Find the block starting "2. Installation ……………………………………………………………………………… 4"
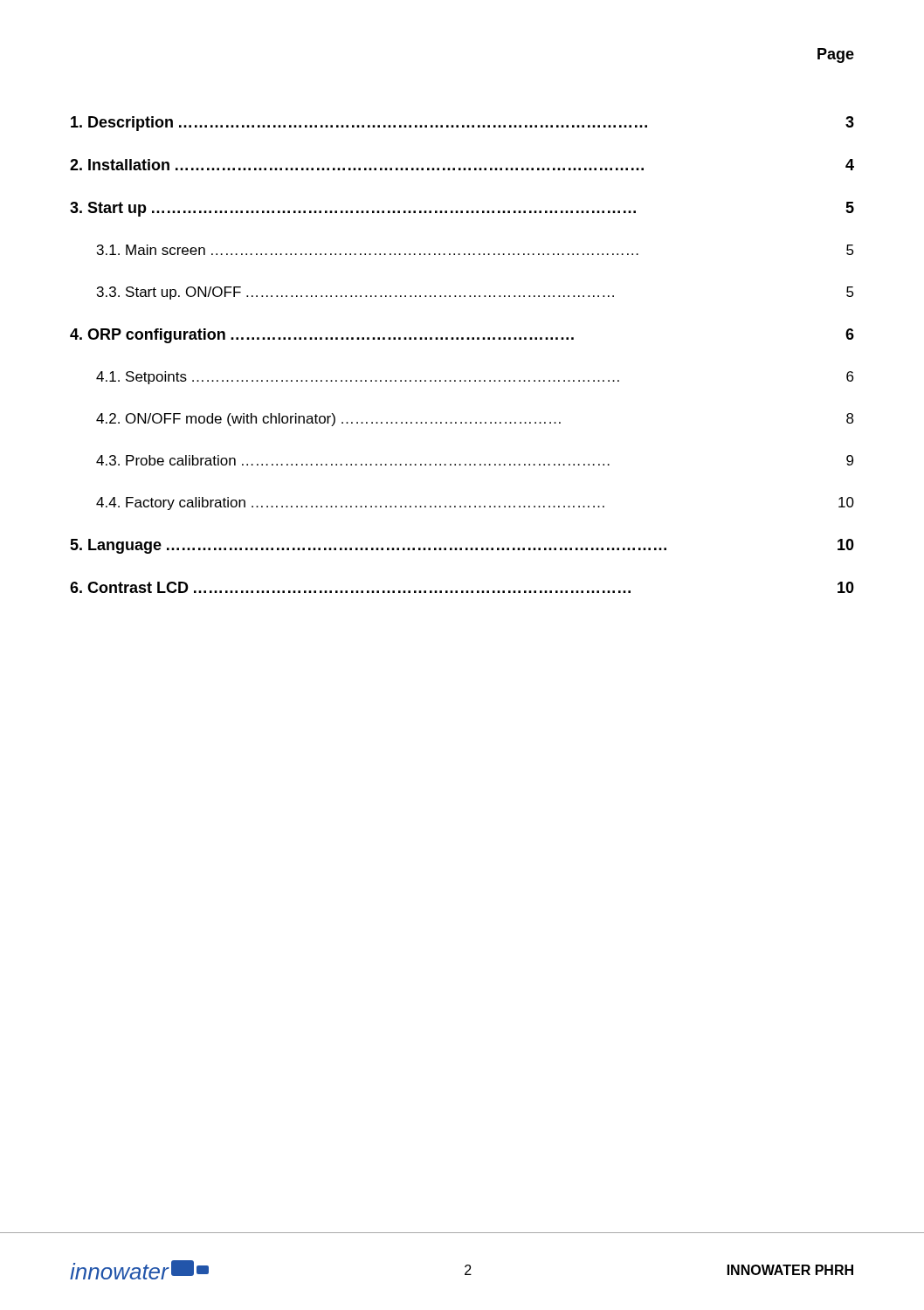The height and width of the screenshot is (1310, 924). 462,165
